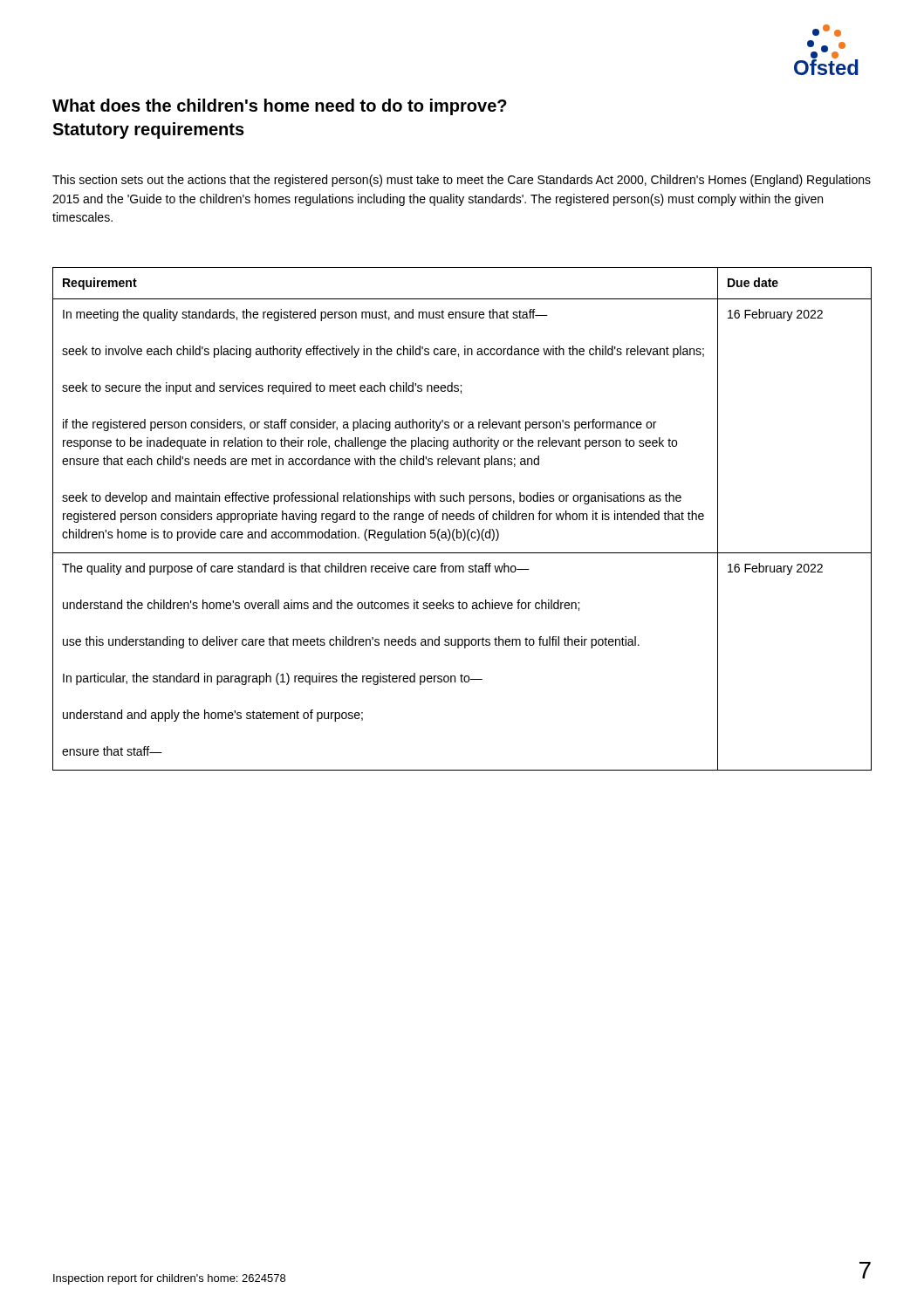Select the text block that says "This section sets"
This screenshot has width=924, height=1309.
[462, 199]
